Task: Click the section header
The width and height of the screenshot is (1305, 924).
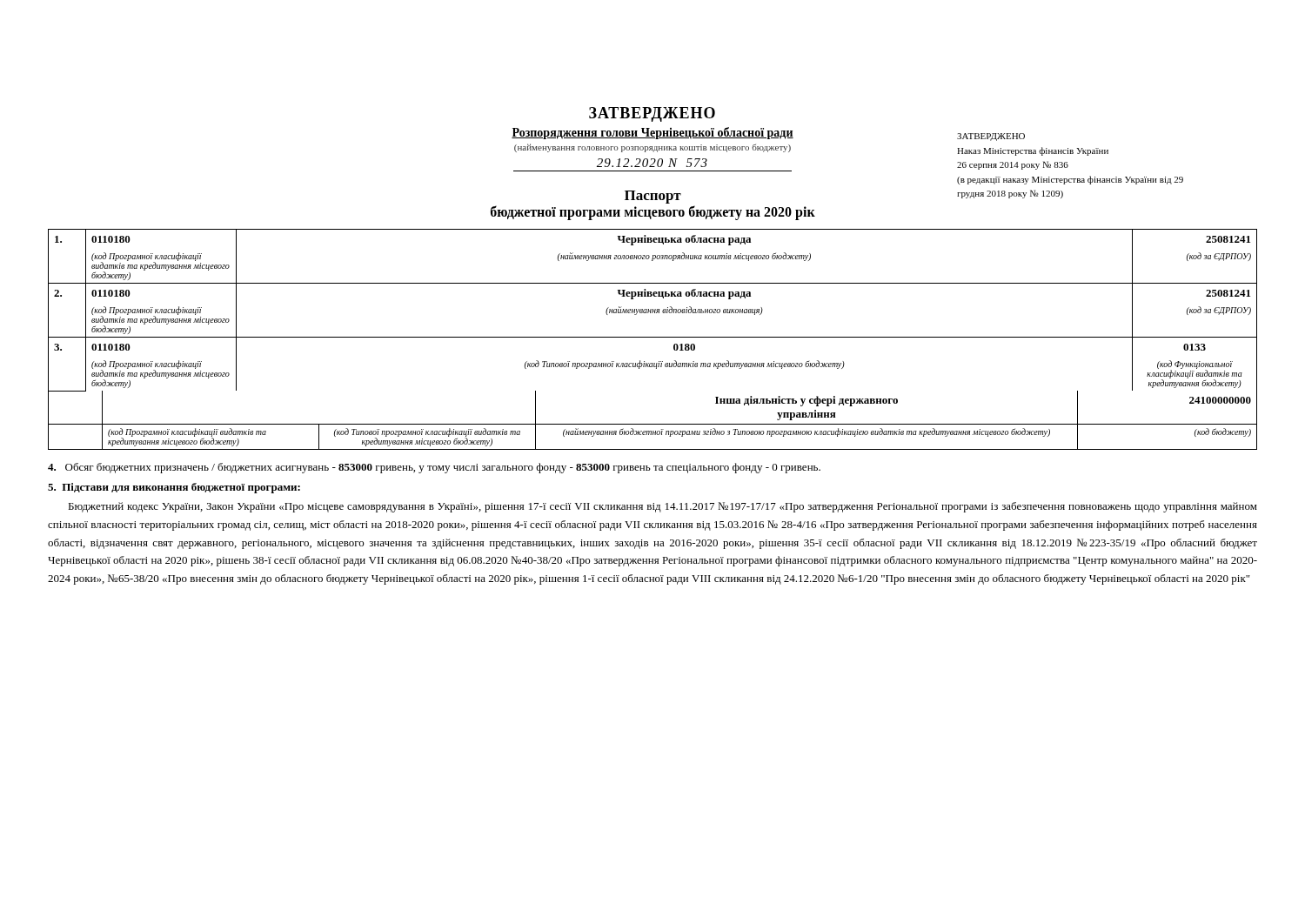Action: (174, 487)
